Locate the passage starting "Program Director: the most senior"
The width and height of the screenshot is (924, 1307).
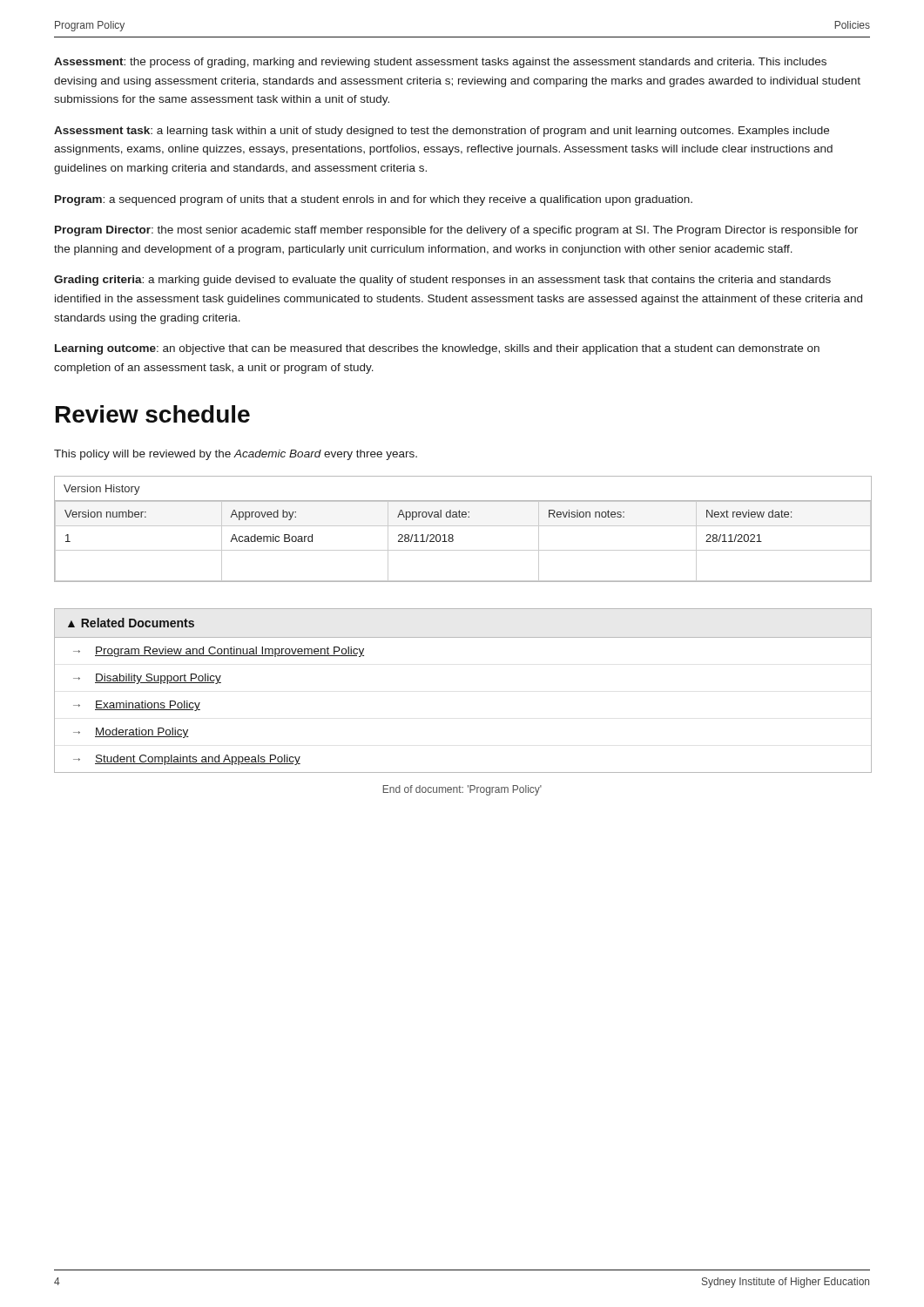pos(456,239)
